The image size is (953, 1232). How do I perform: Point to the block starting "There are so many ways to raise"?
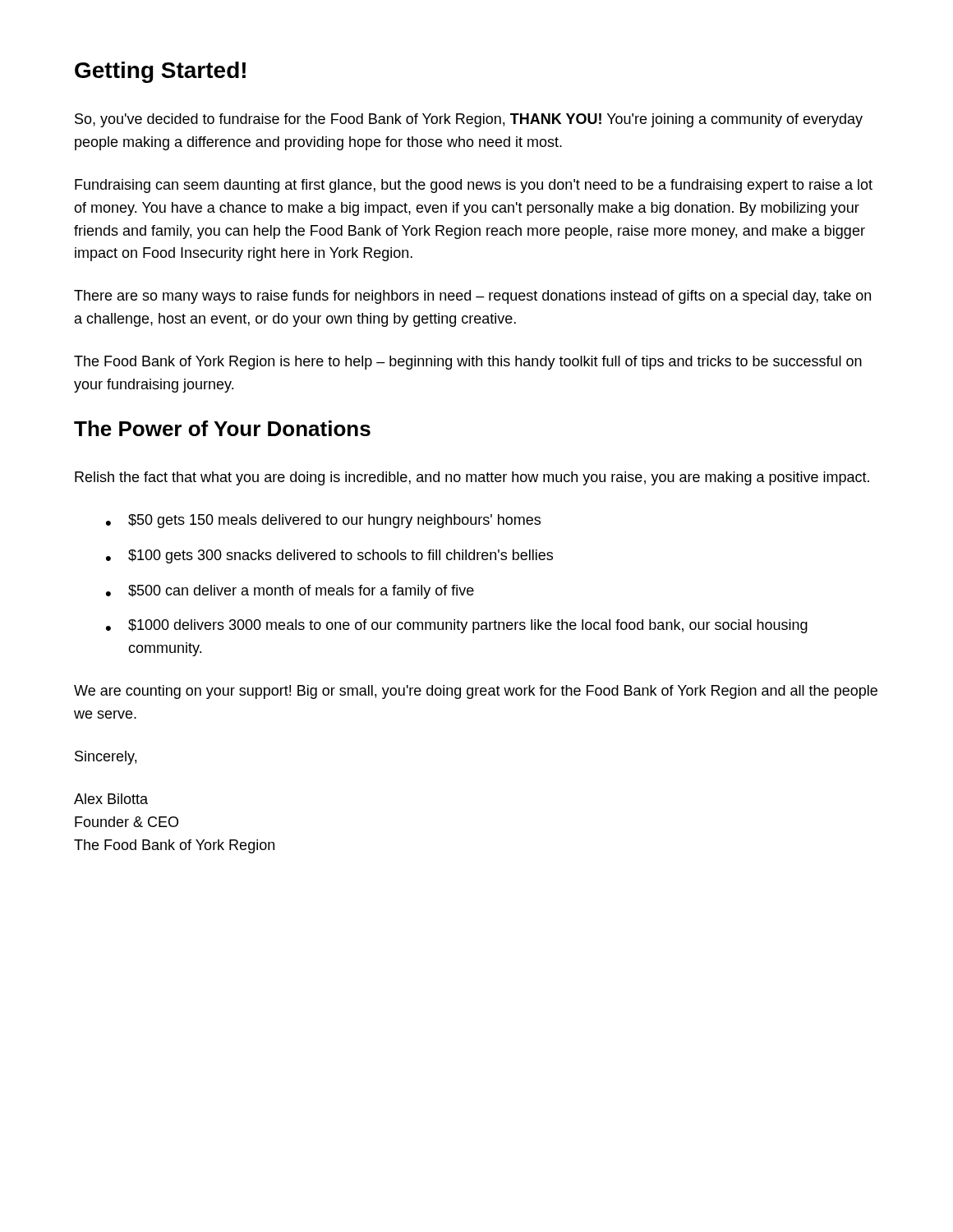pyautogui.click(x=473, y=307)
